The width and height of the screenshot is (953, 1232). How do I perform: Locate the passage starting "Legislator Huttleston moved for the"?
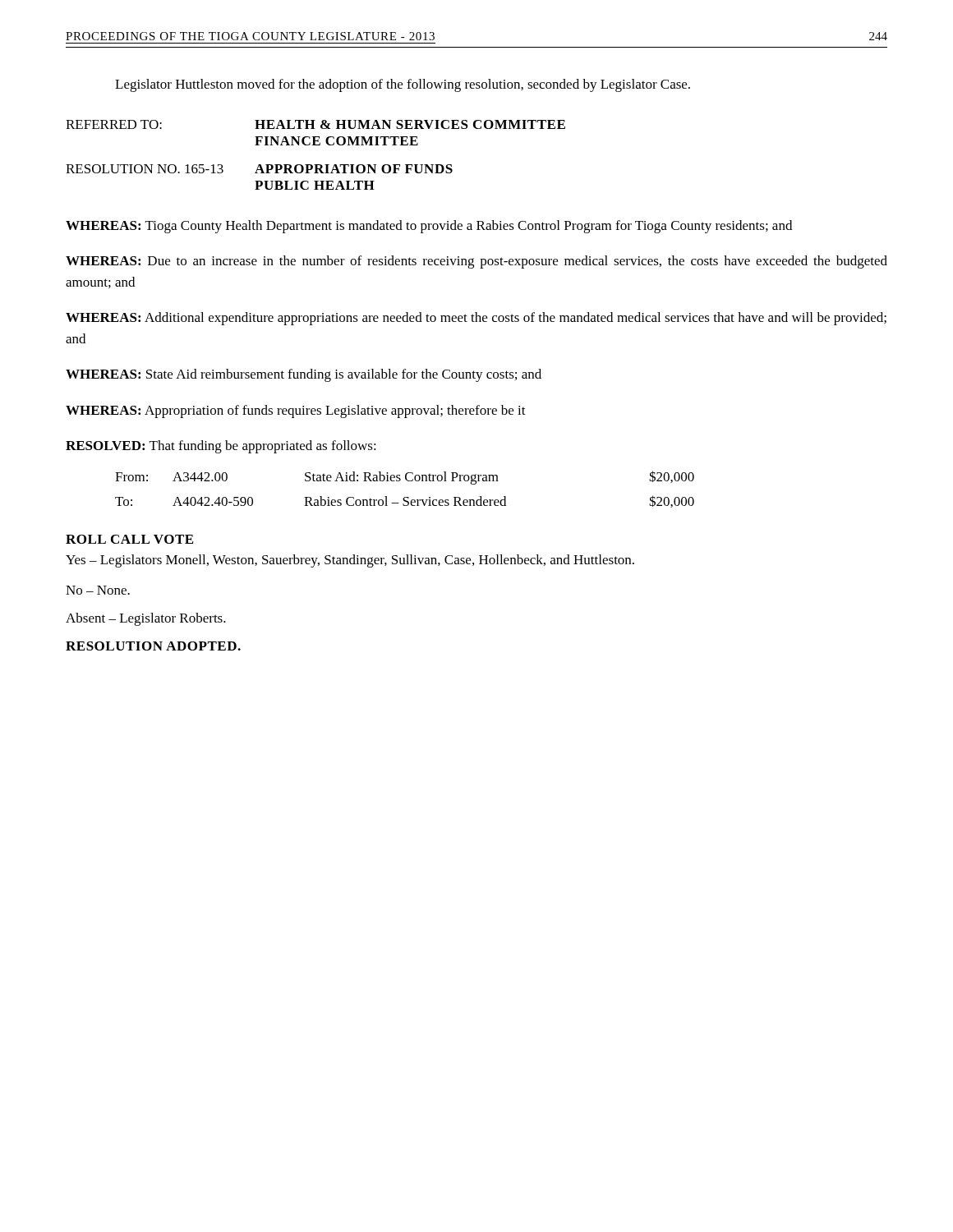pyautogui.click(x=403, y=84)
